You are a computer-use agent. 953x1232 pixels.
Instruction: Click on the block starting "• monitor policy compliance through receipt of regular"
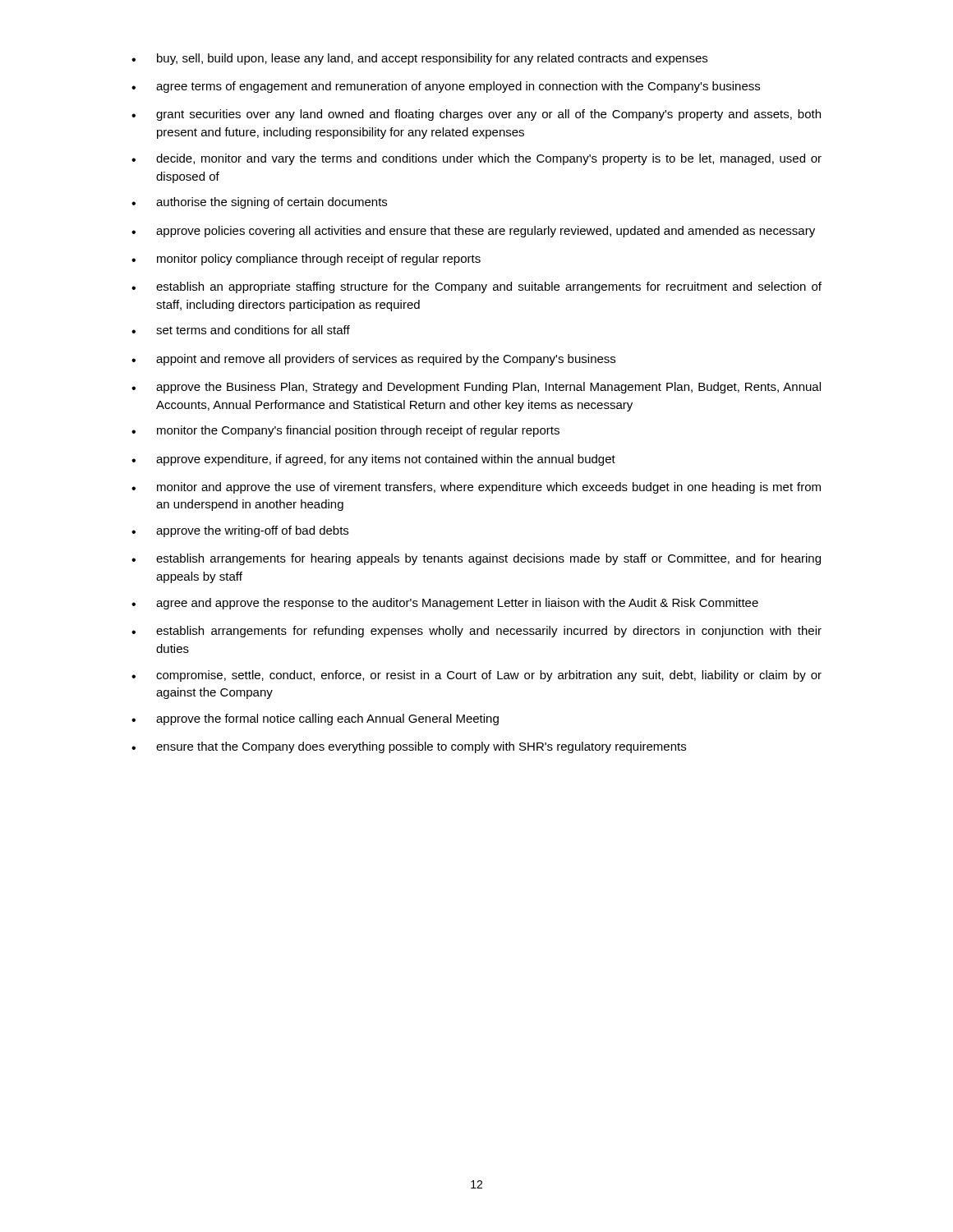(476, 259)
